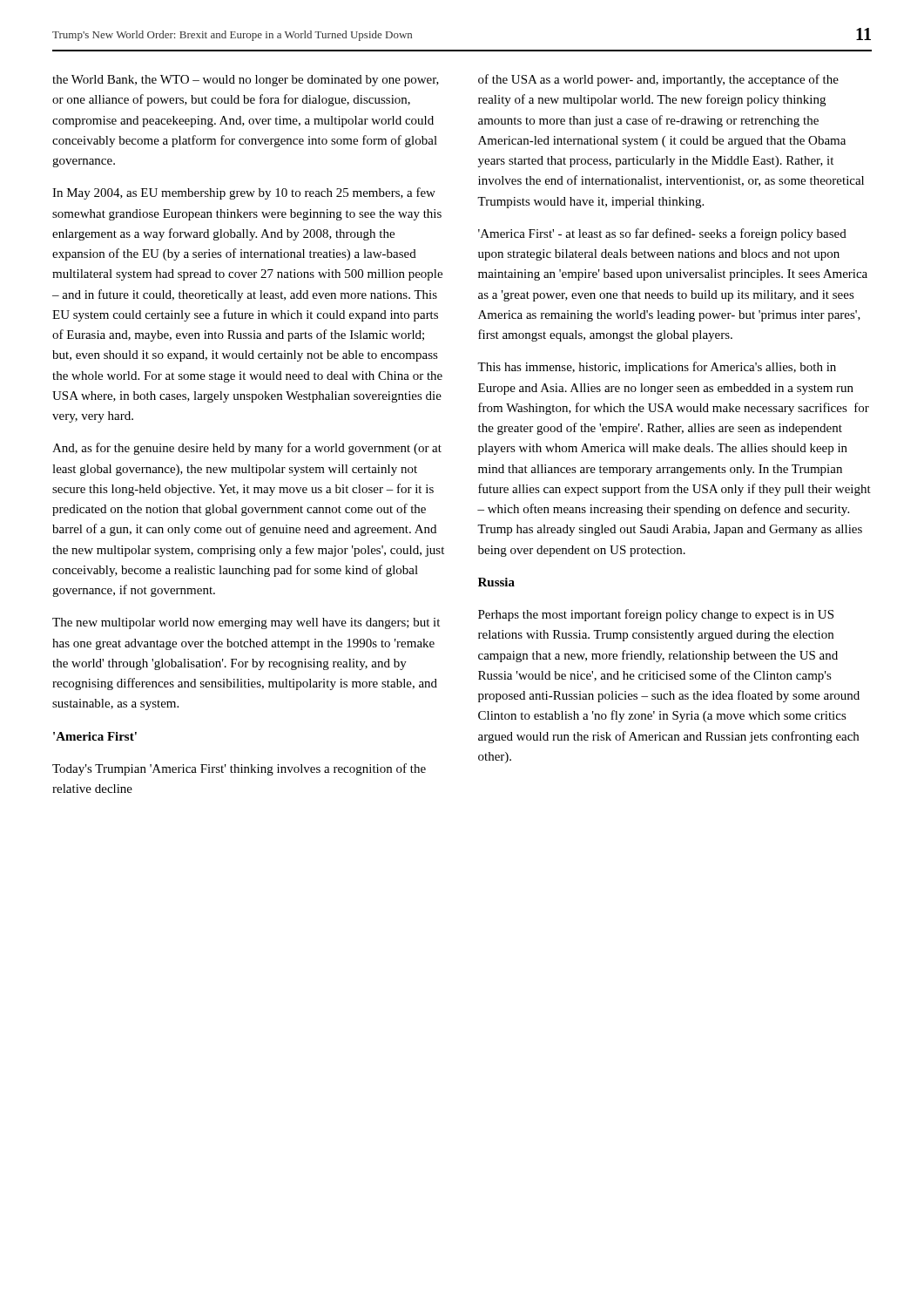This screenshot has width=924, height=1307.
Task: Navigate to the text block starting "Today's Trumpian 'America"
Action: 249,779
